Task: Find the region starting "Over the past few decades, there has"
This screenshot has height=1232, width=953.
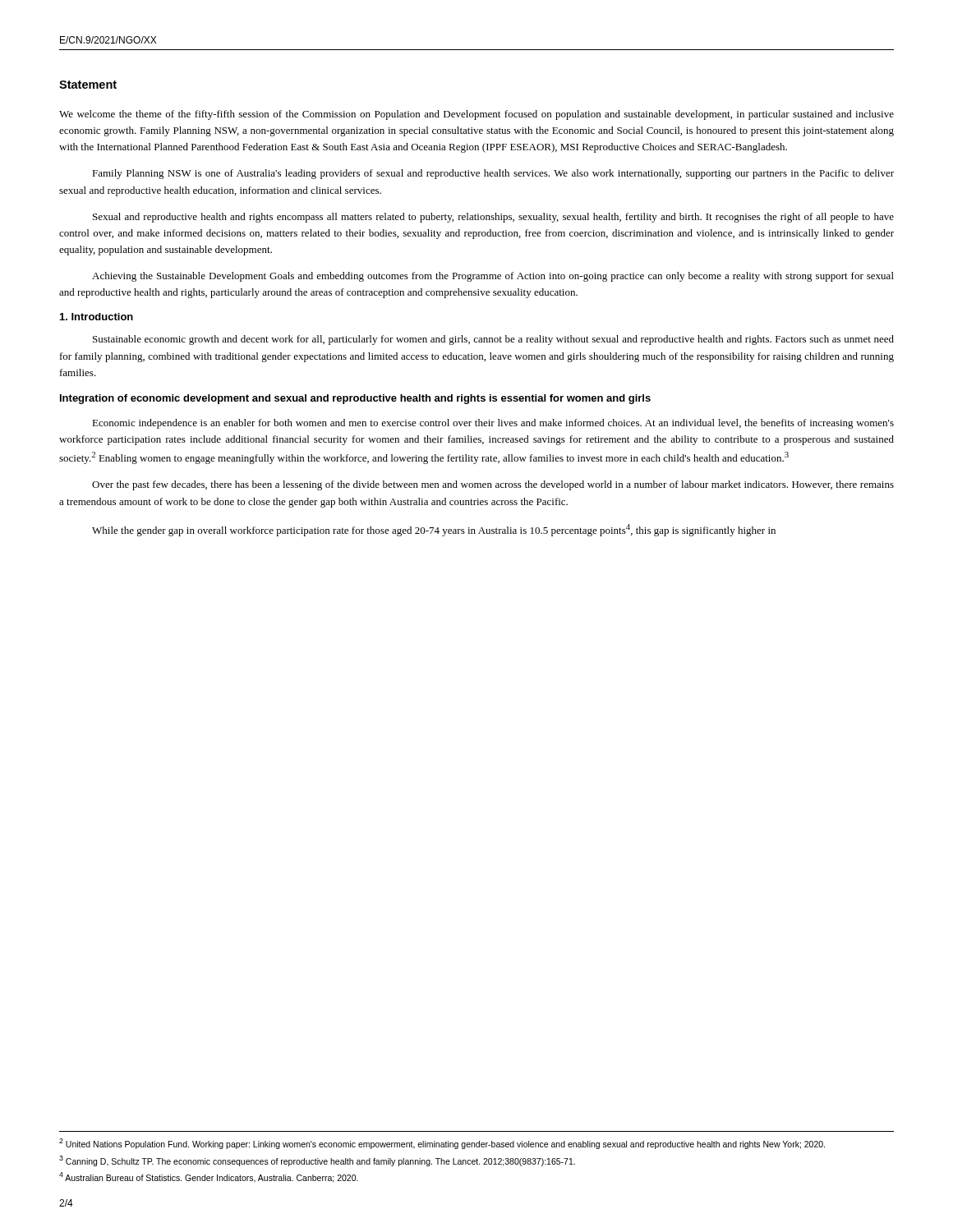Action: click(x=476, y=493)
